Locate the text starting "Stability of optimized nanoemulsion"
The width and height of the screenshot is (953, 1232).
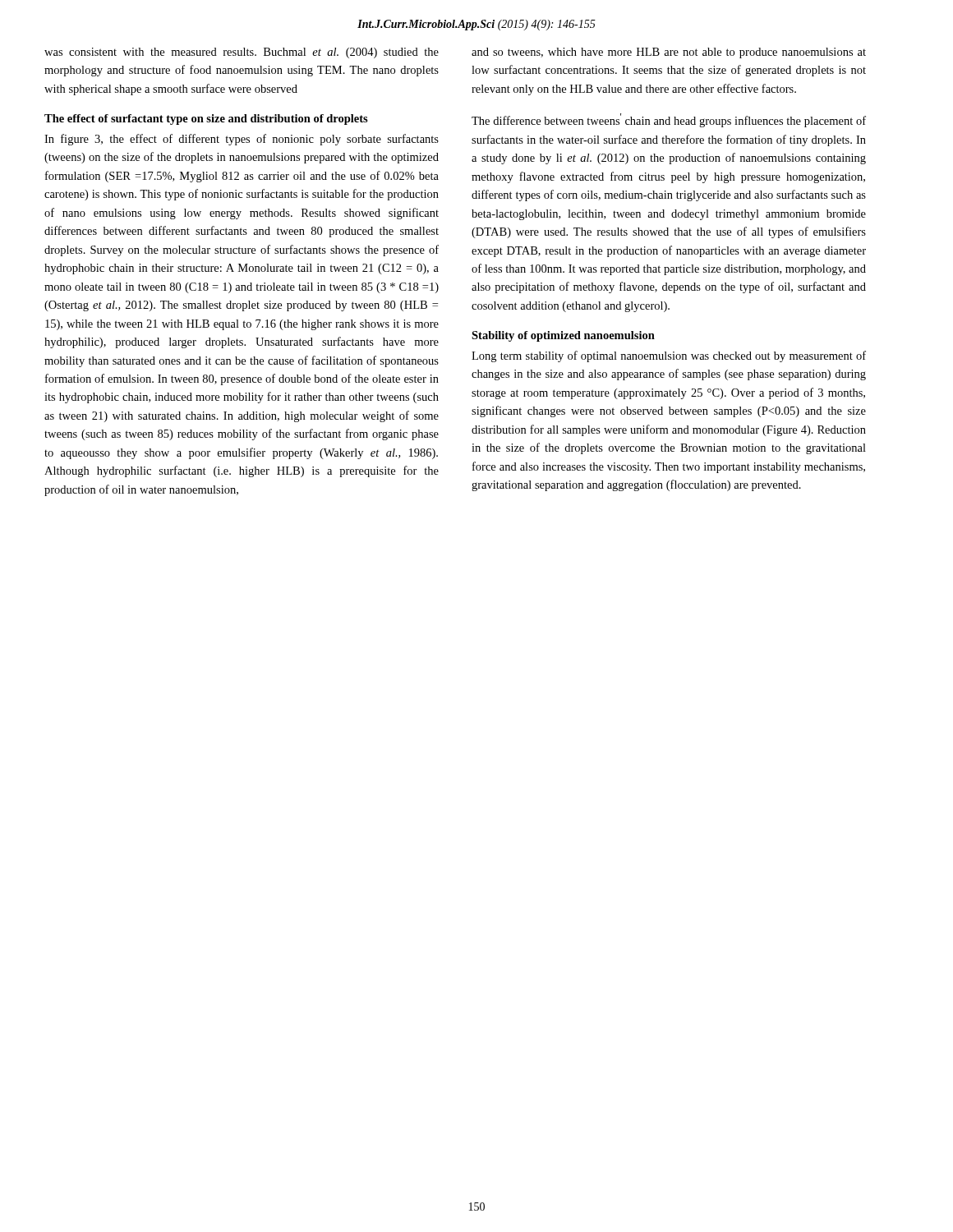(563, 335)
